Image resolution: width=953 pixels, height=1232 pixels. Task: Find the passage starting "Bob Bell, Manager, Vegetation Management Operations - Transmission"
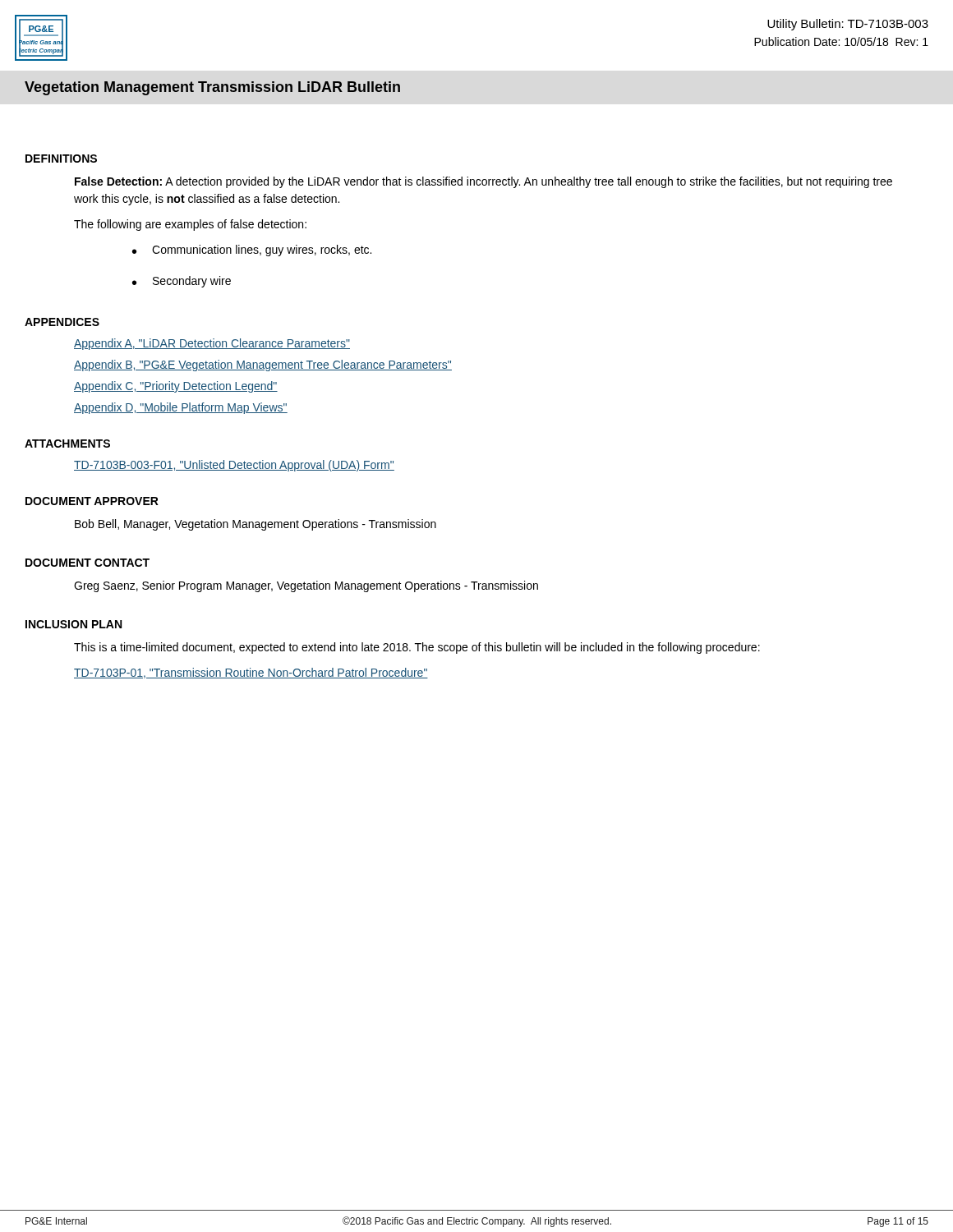pos(256,525)
